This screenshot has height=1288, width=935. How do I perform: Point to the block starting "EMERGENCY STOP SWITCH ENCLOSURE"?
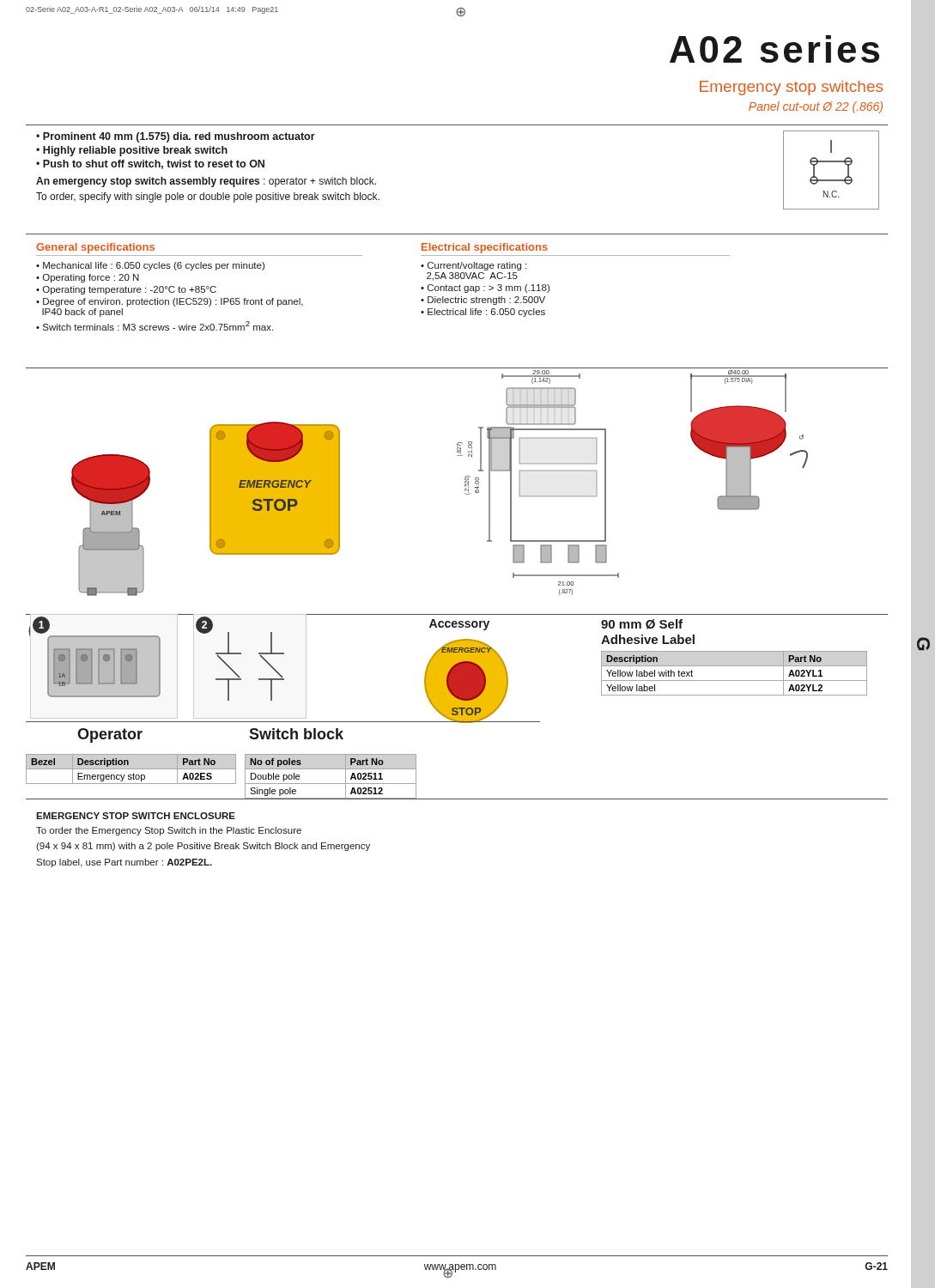click(x=136, y=816)
